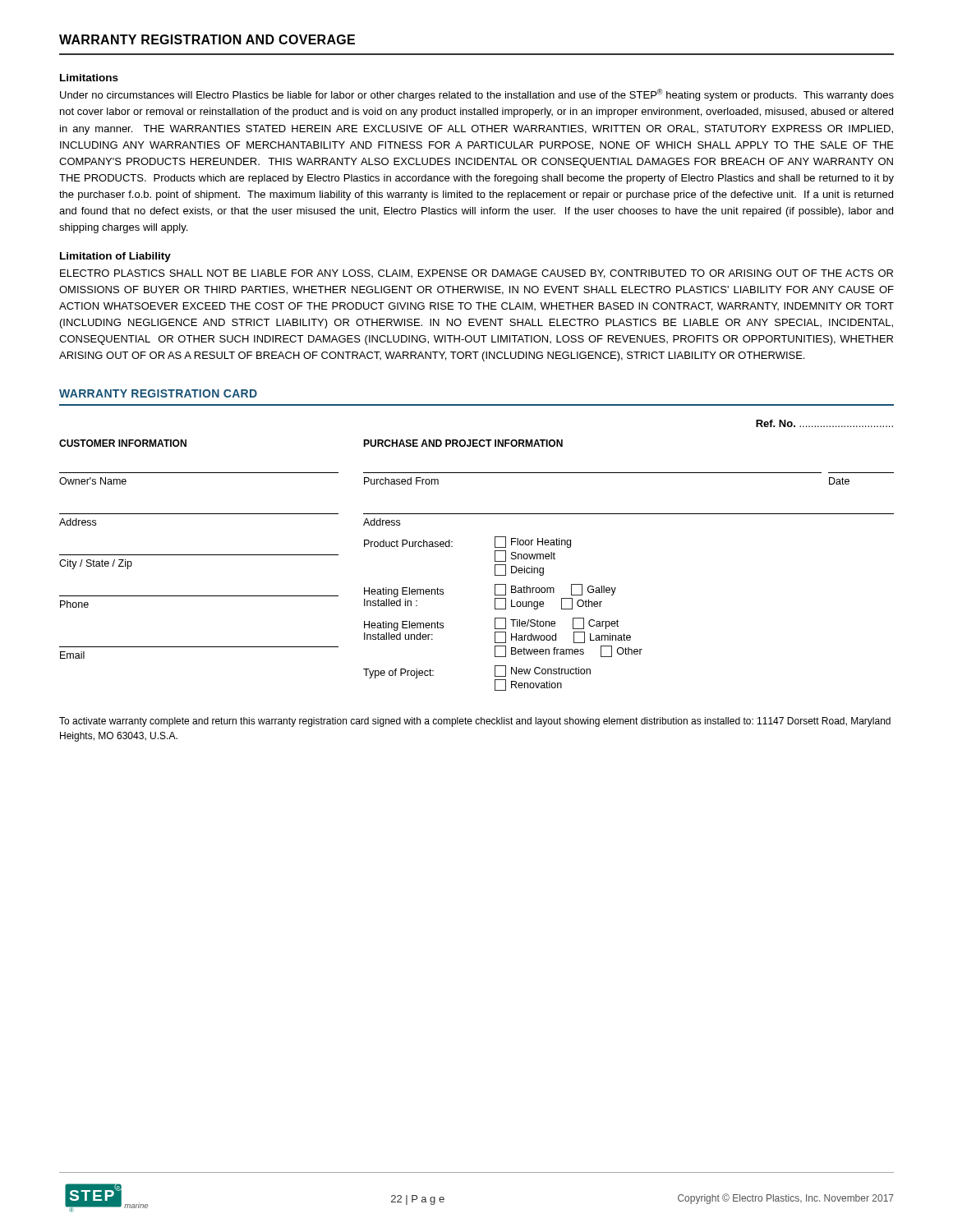Find the text starting "Purchased From"
The height and width of the screenshot is (1232, 953).
click(401, 482)
